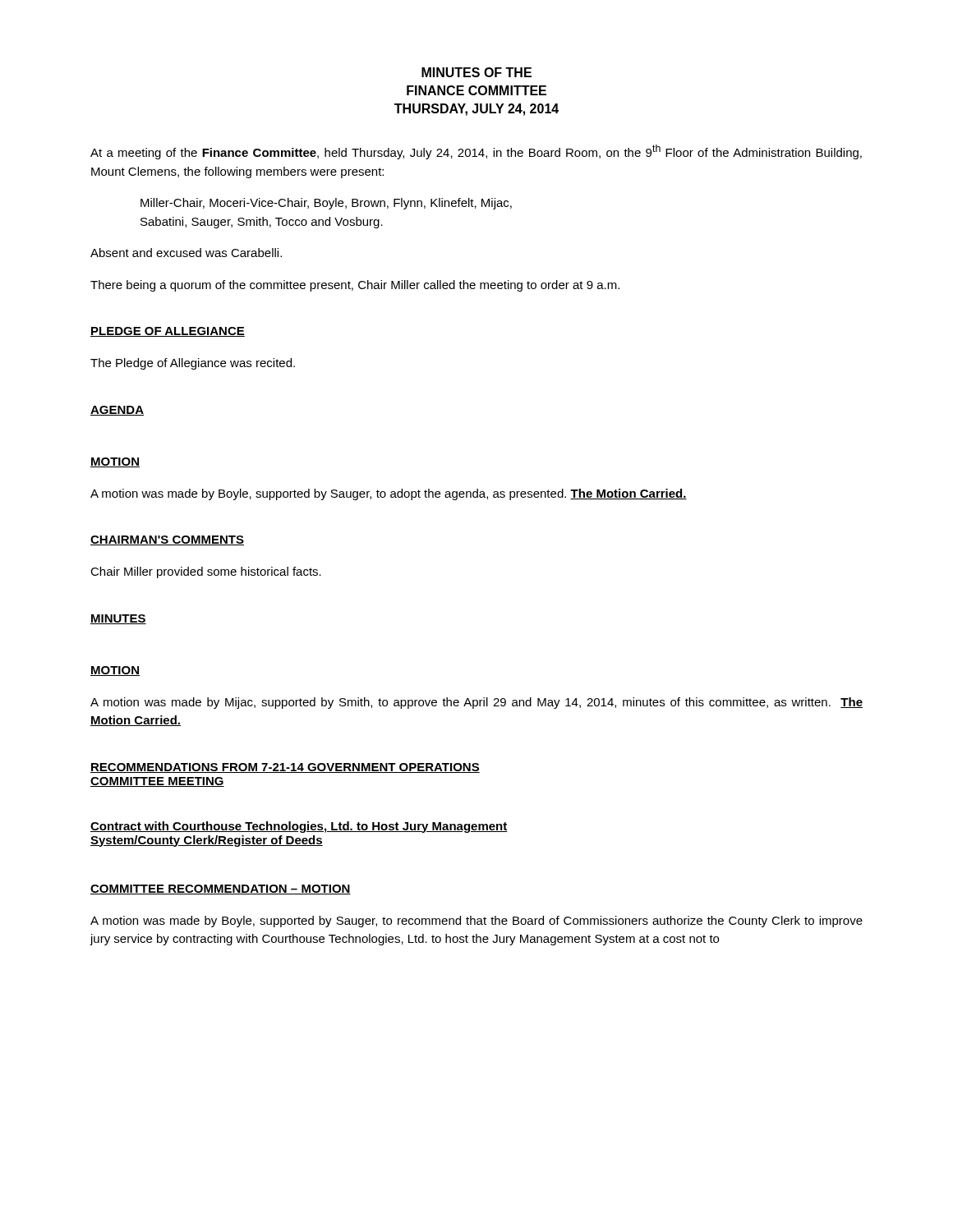This screenshot has height=1232, width=953.
Task: Find the title on this page that starts "THURSDAY, JULY 24,"
Action: (x=476, y=109)
